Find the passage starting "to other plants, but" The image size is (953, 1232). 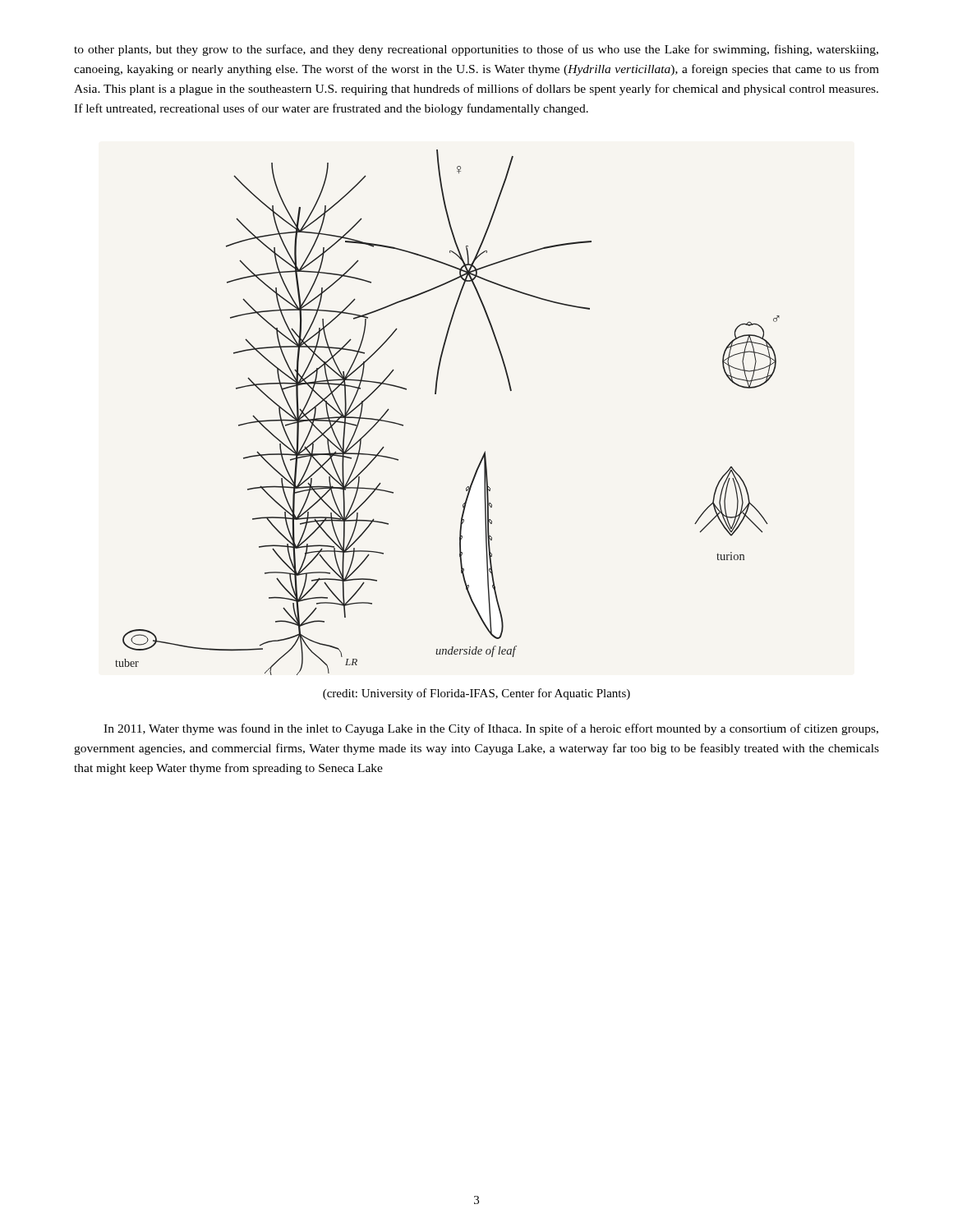pyautogui.click(x=476, y=78)
